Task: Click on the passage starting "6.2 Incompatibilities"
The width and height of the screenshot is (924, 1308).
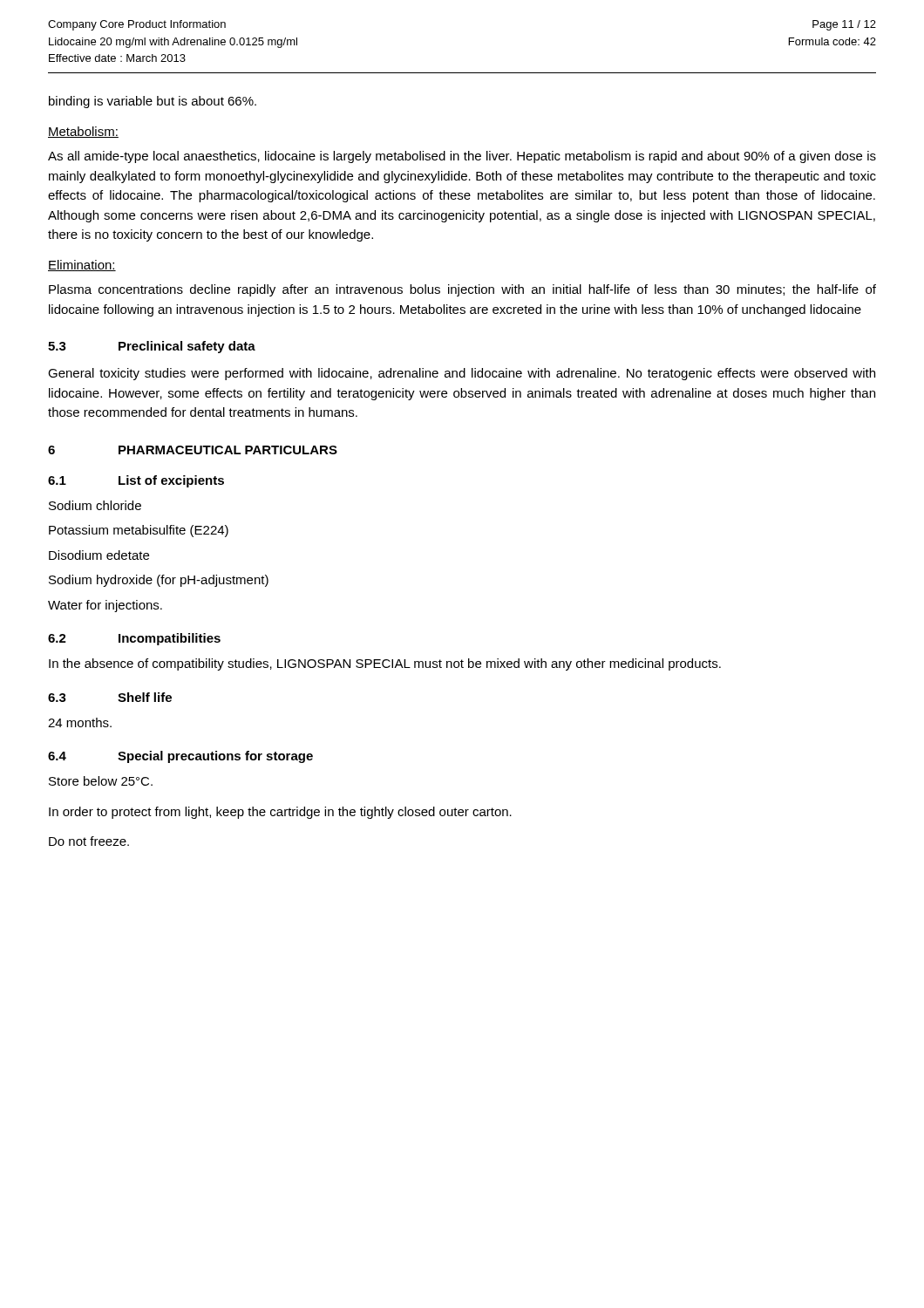Action: [x=134, y=638]
